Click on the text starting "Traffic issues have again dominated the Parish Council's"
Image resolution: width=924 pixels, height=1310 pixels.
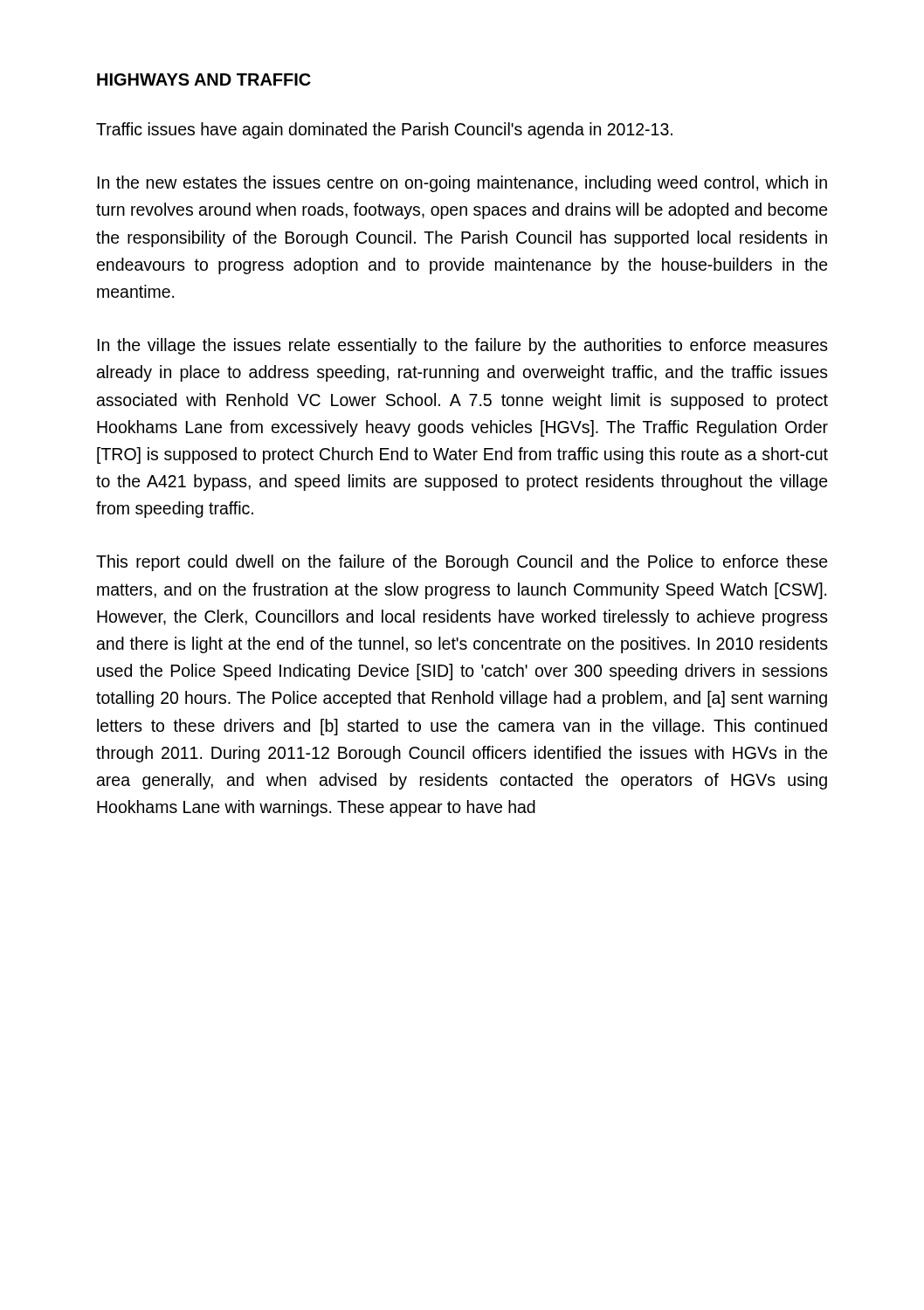point(385,129)
